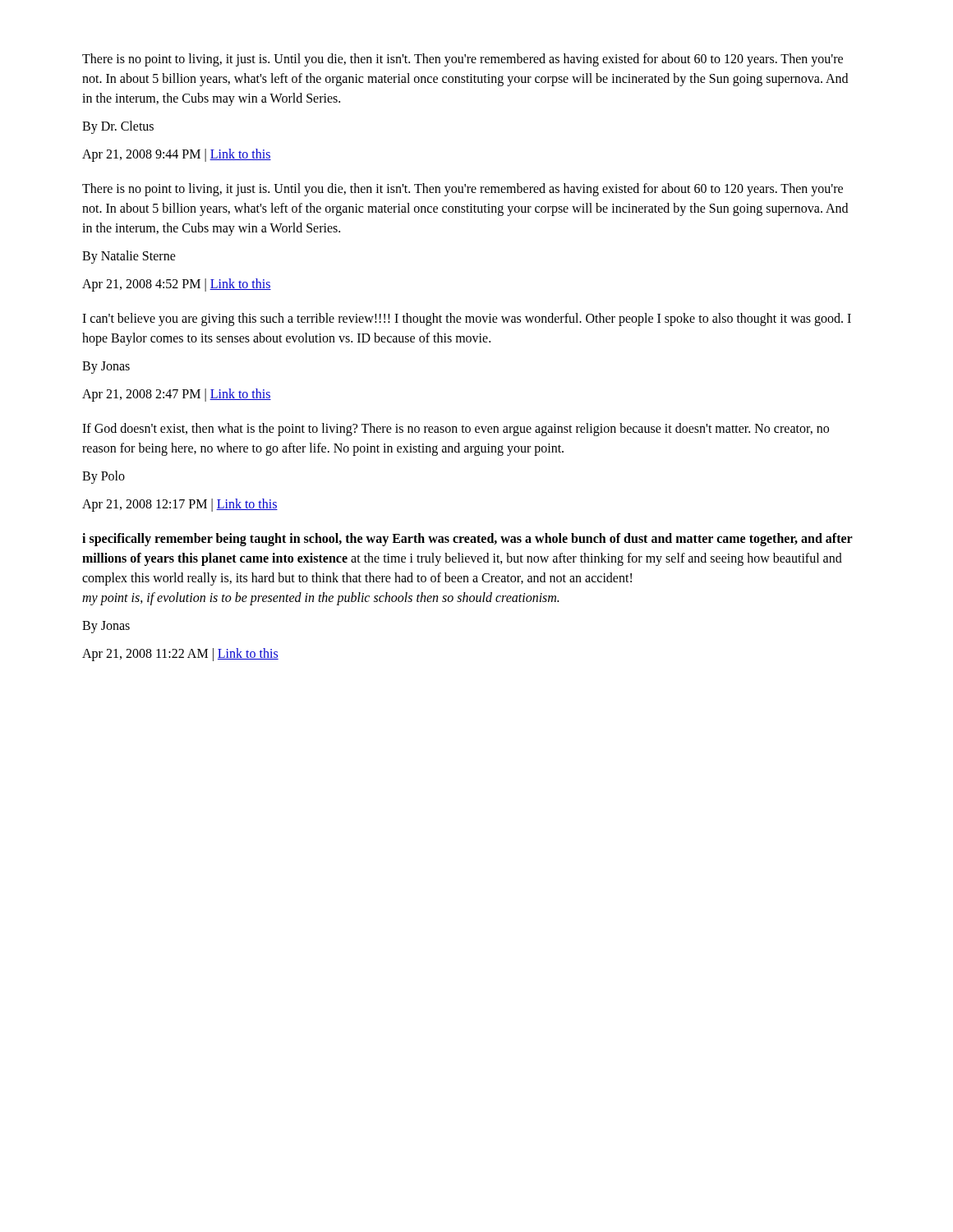
Task: Find the text block that reads "Apr 21, 2008 4:52 PM | Link to"
Action: point(176,284)
